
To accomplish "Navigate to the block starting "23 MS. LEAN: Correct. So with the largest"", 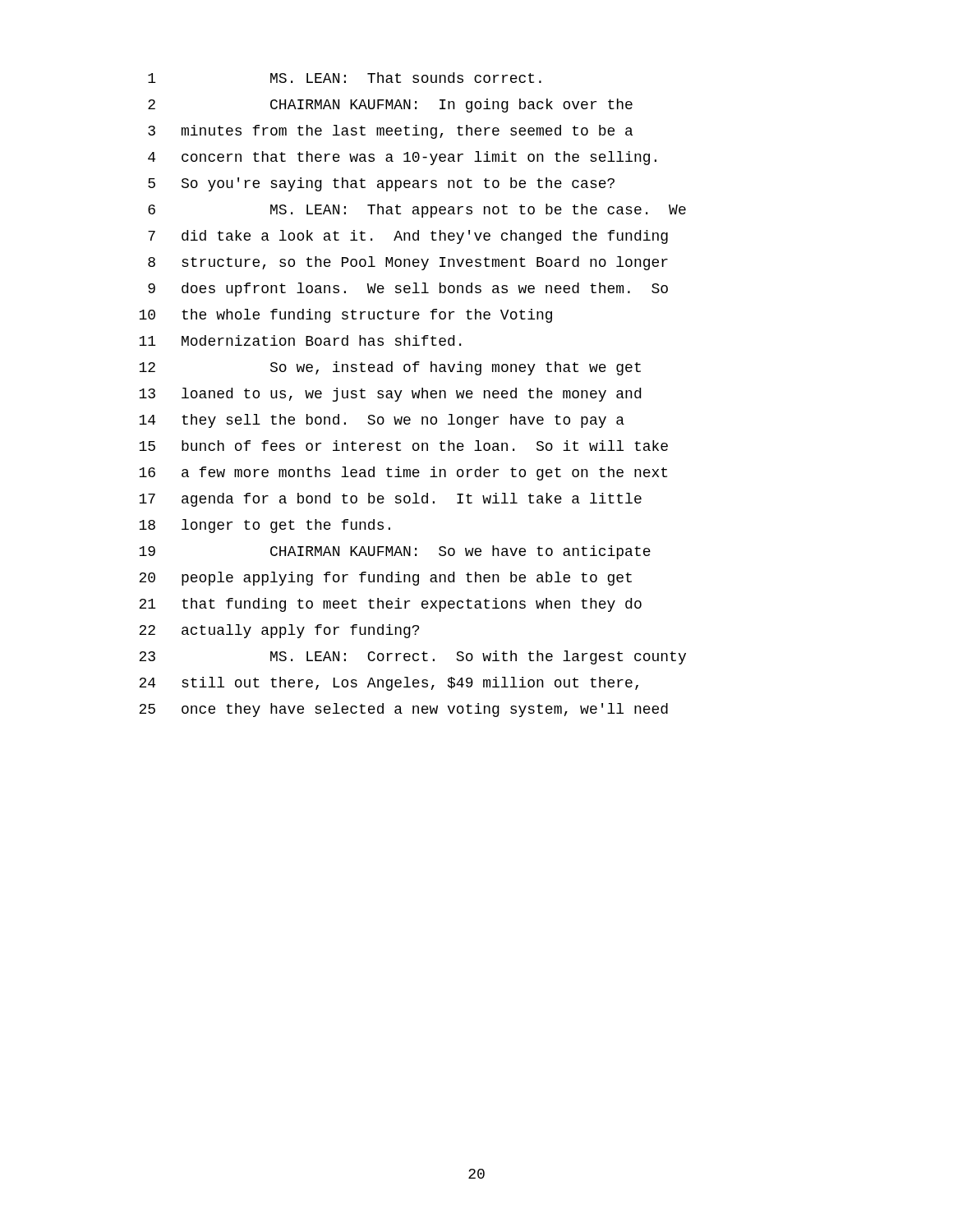I will click(x=460, y=657).
